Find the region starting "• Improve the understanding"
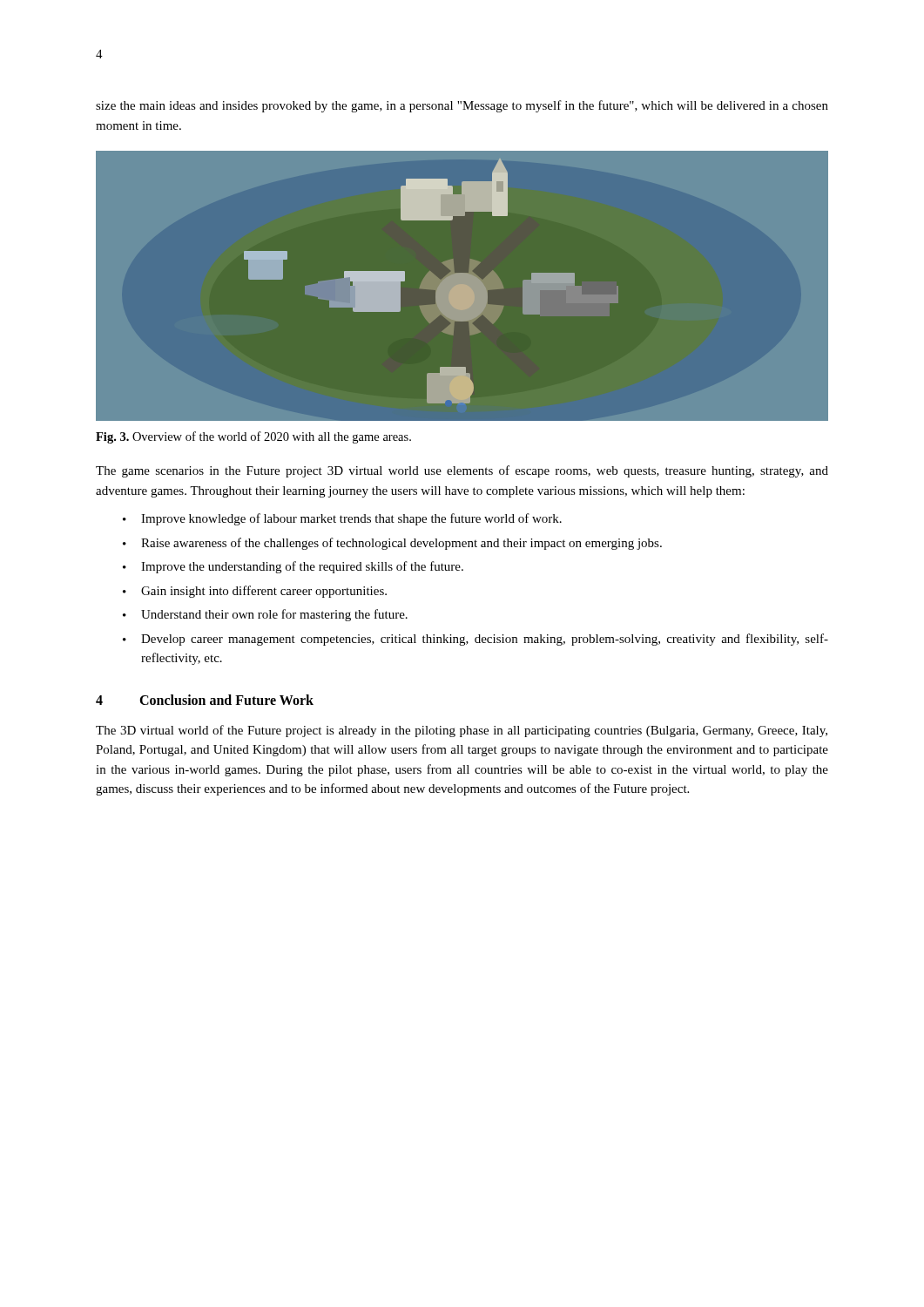The width and height of the screenshot is (924, 1307). (293, 567)
